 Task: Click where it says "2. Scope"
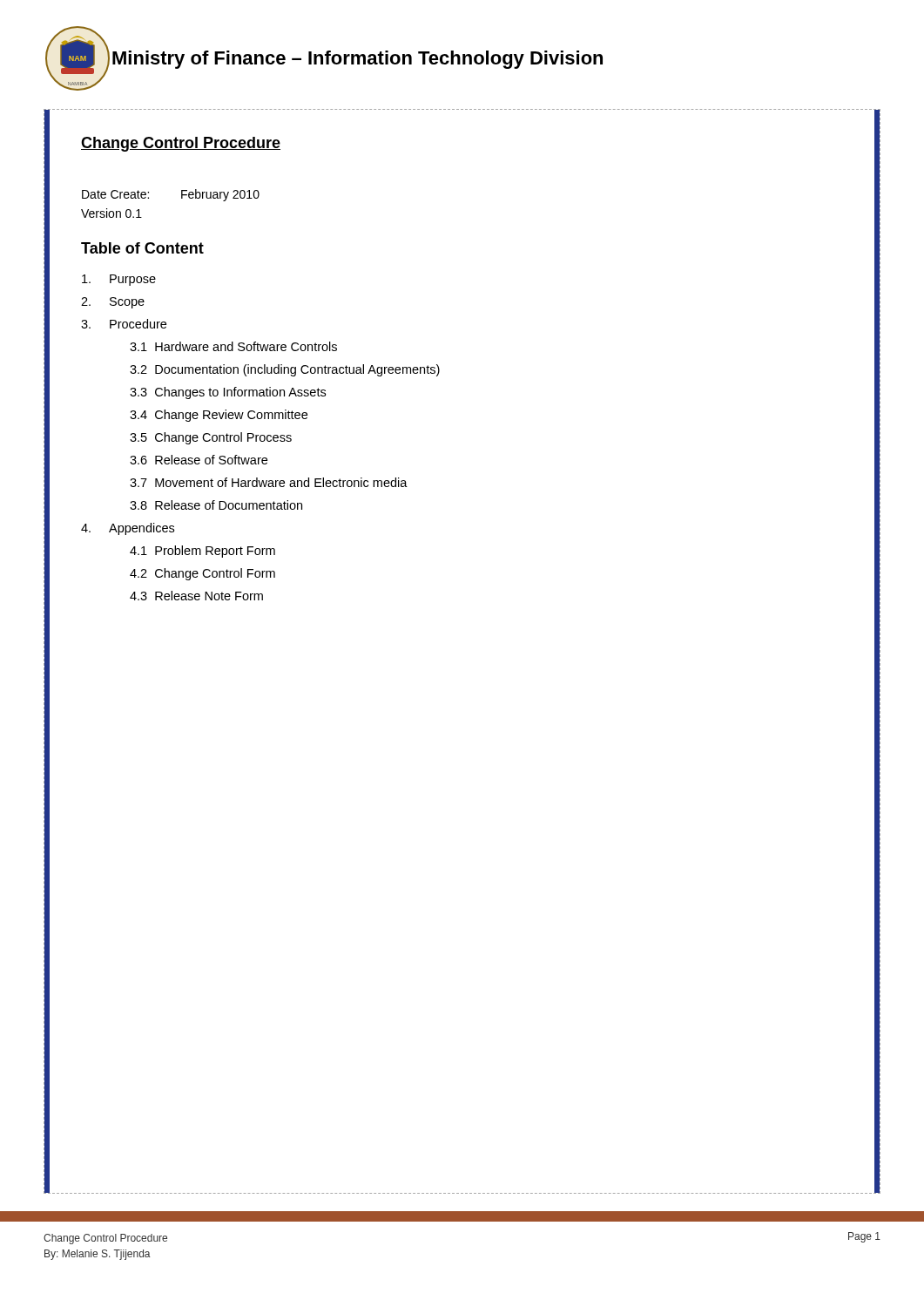point(113,301)
